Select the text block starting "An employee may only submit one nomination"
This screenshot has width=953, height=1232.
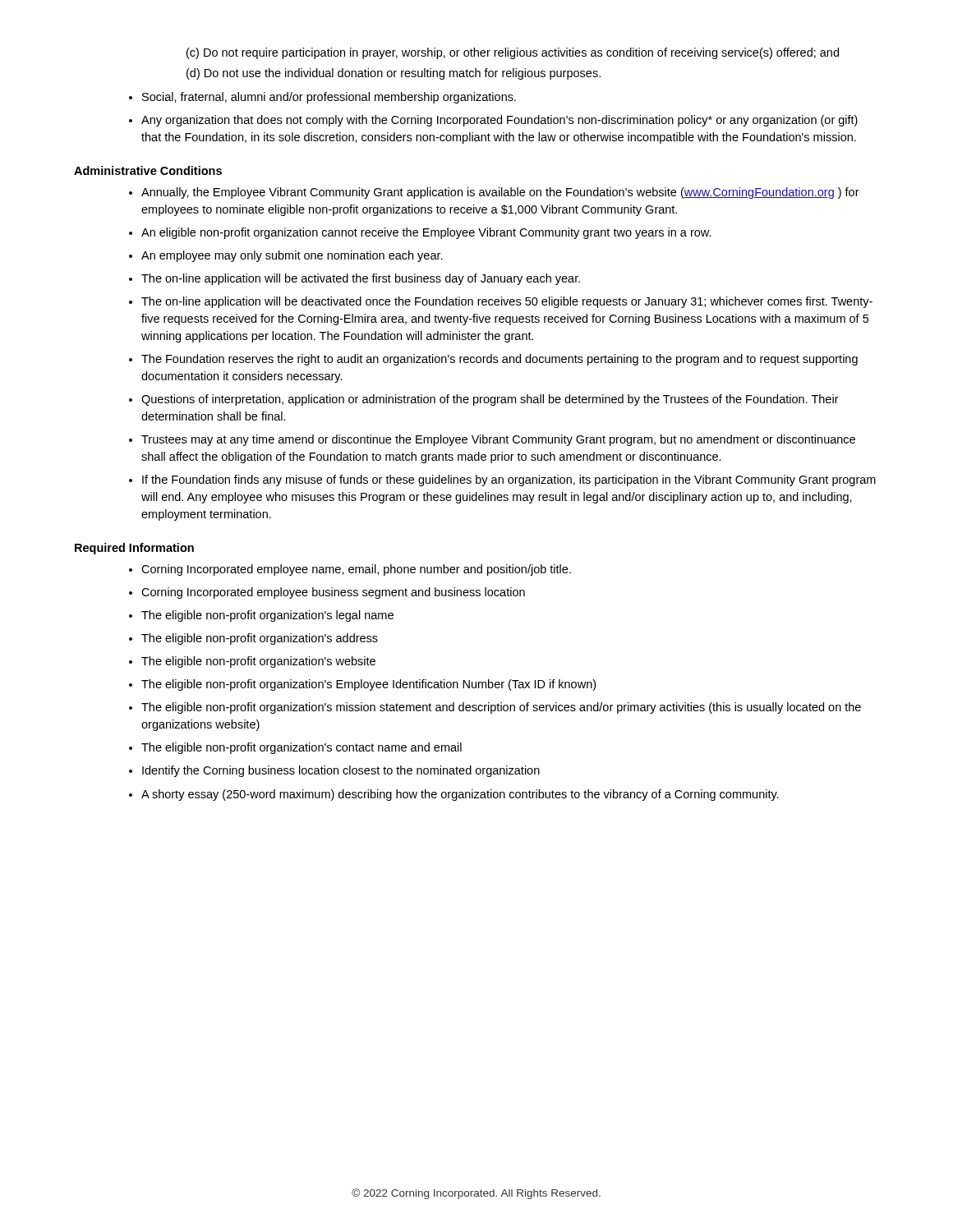point(292,256)
